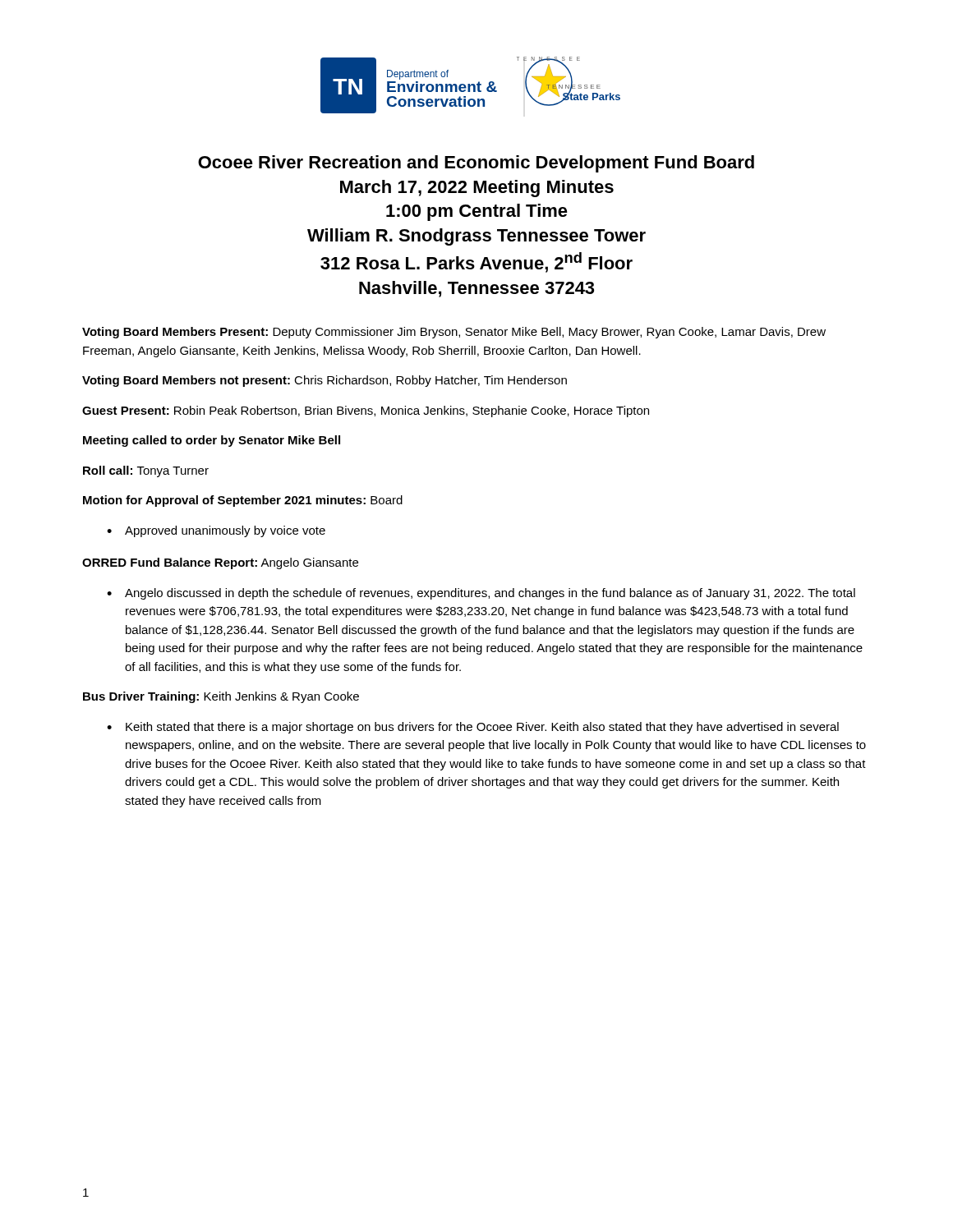Locate the passage starting "Meeting called to order"

pyautogui.click(x=212, y=441)
